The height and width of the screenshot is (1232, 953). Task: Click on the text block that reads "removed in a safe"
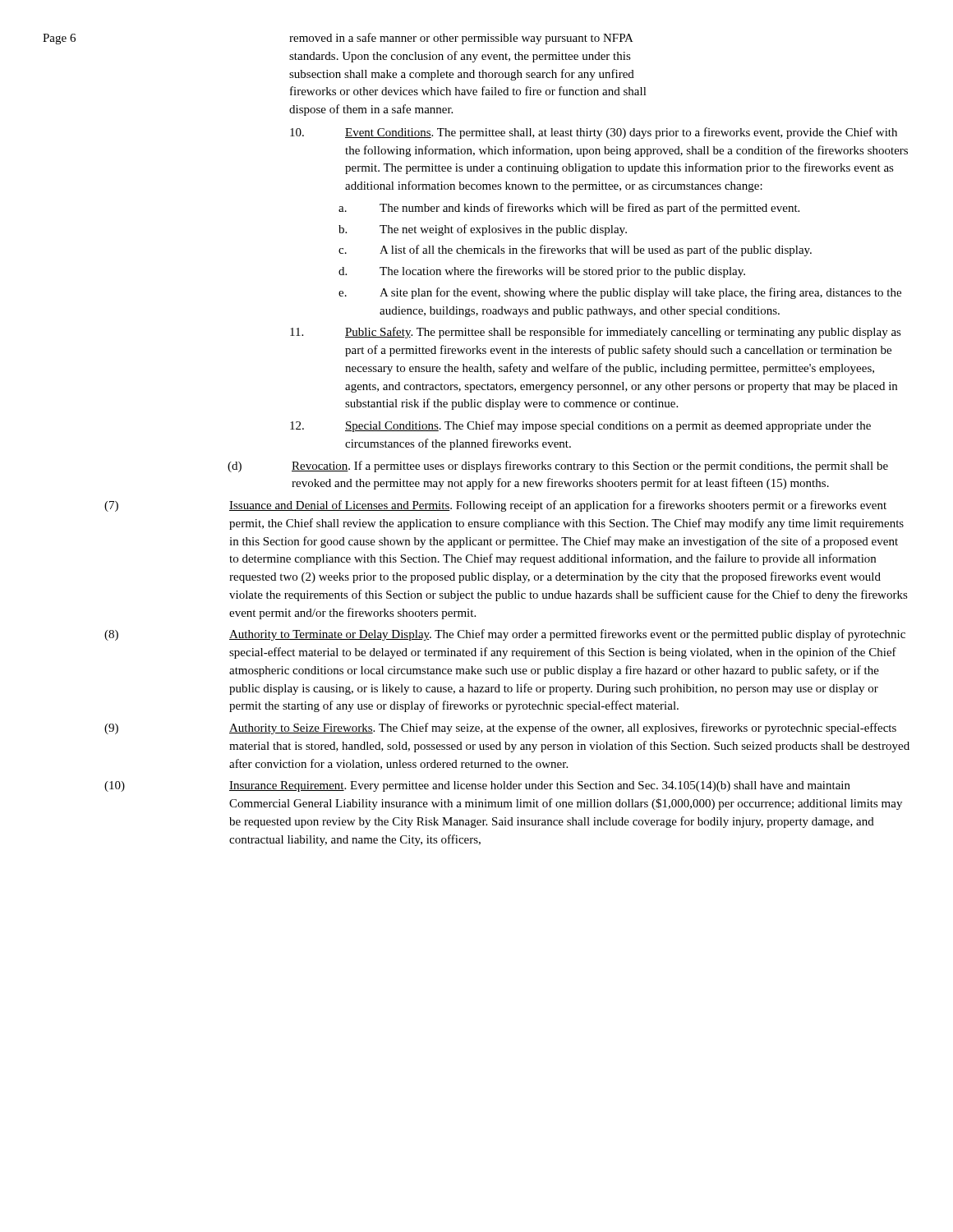click(468, 73)
